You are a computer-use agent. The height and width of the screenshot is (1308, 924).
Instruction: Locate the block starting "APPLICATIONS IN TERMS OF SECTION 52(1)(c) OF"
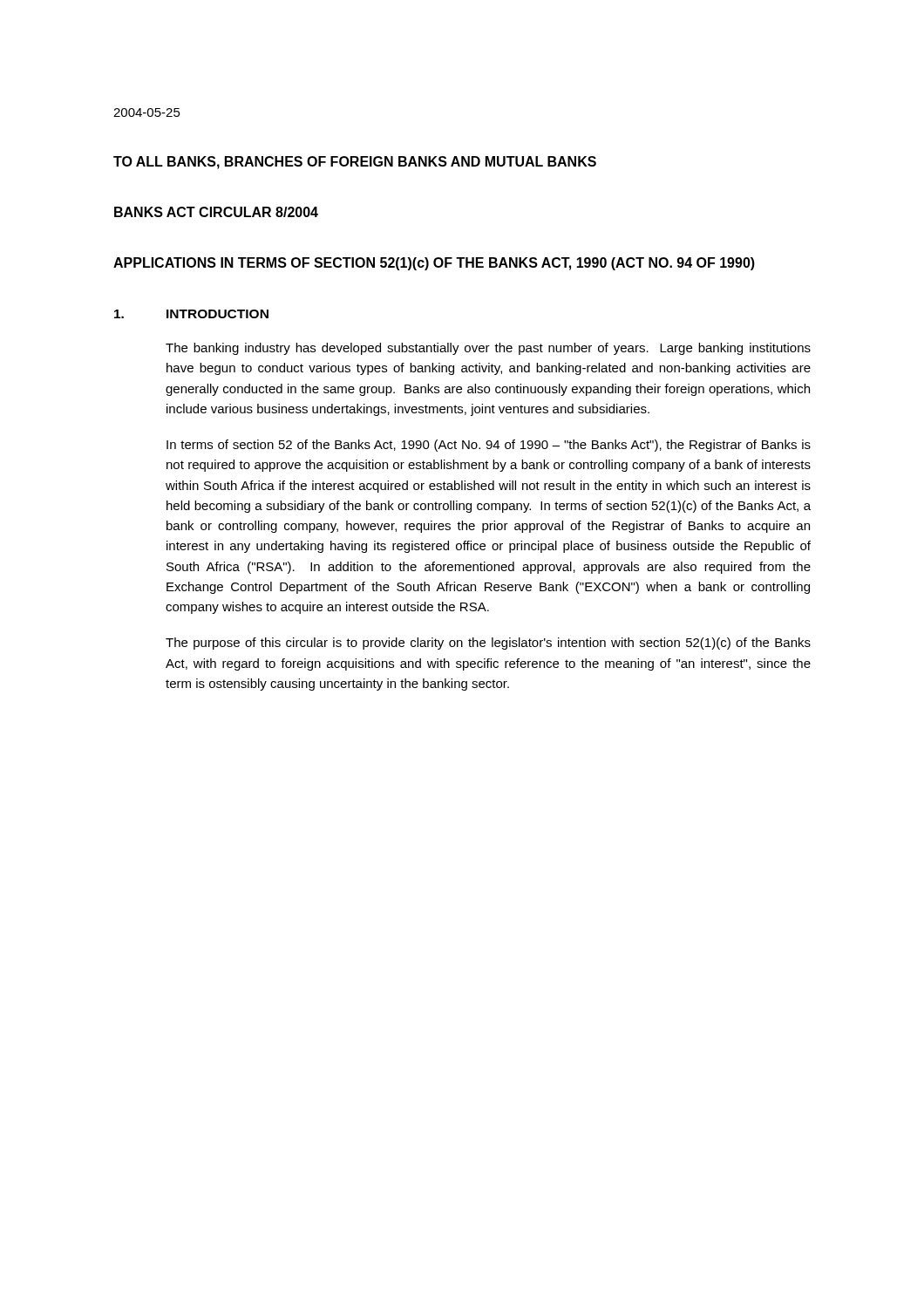click(x=434, y=263)
